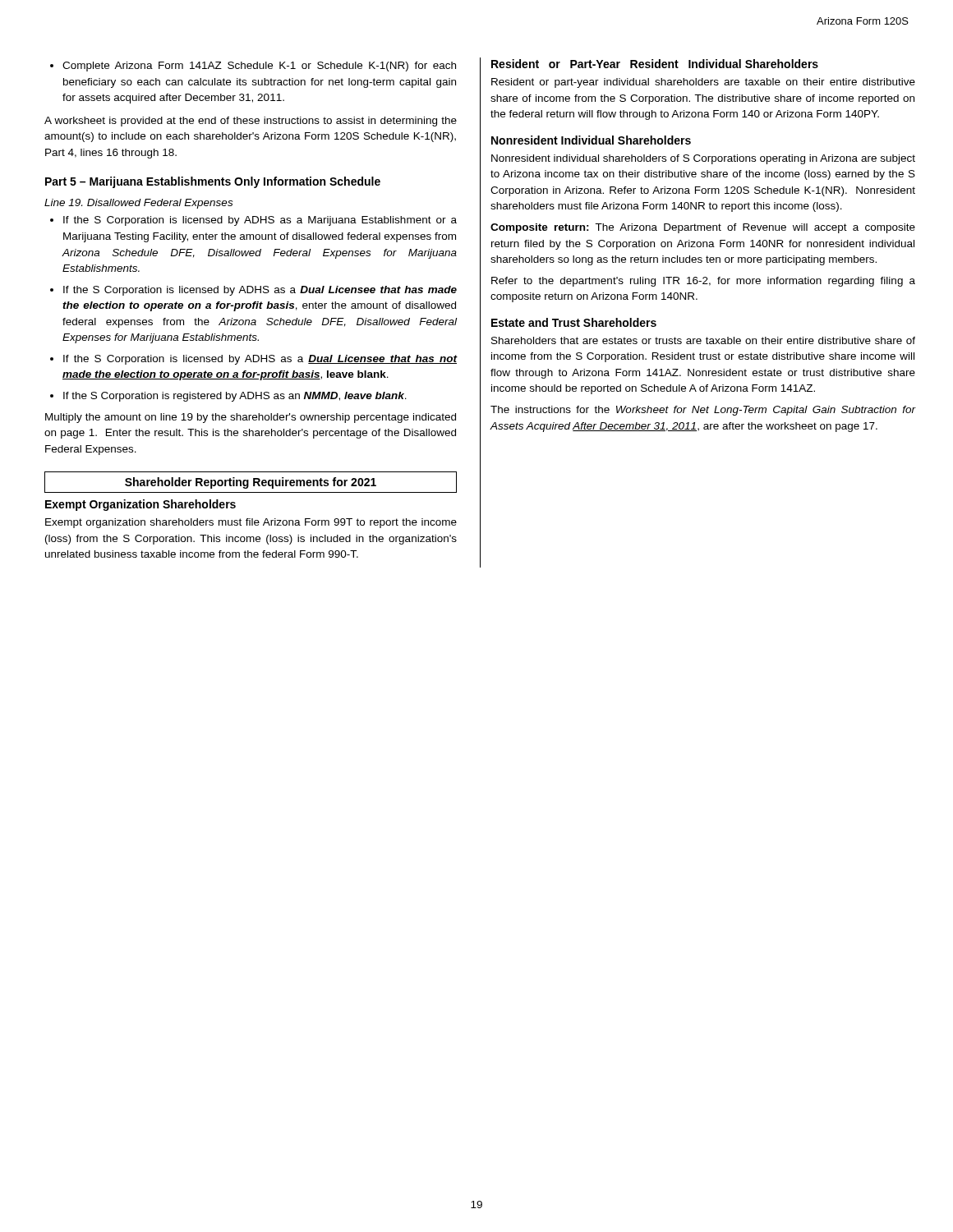Screen dimensions: 1232x953
Task: Point to the block beginning "Line 19. Disallowed Federal"
Action: pos(139,203)
